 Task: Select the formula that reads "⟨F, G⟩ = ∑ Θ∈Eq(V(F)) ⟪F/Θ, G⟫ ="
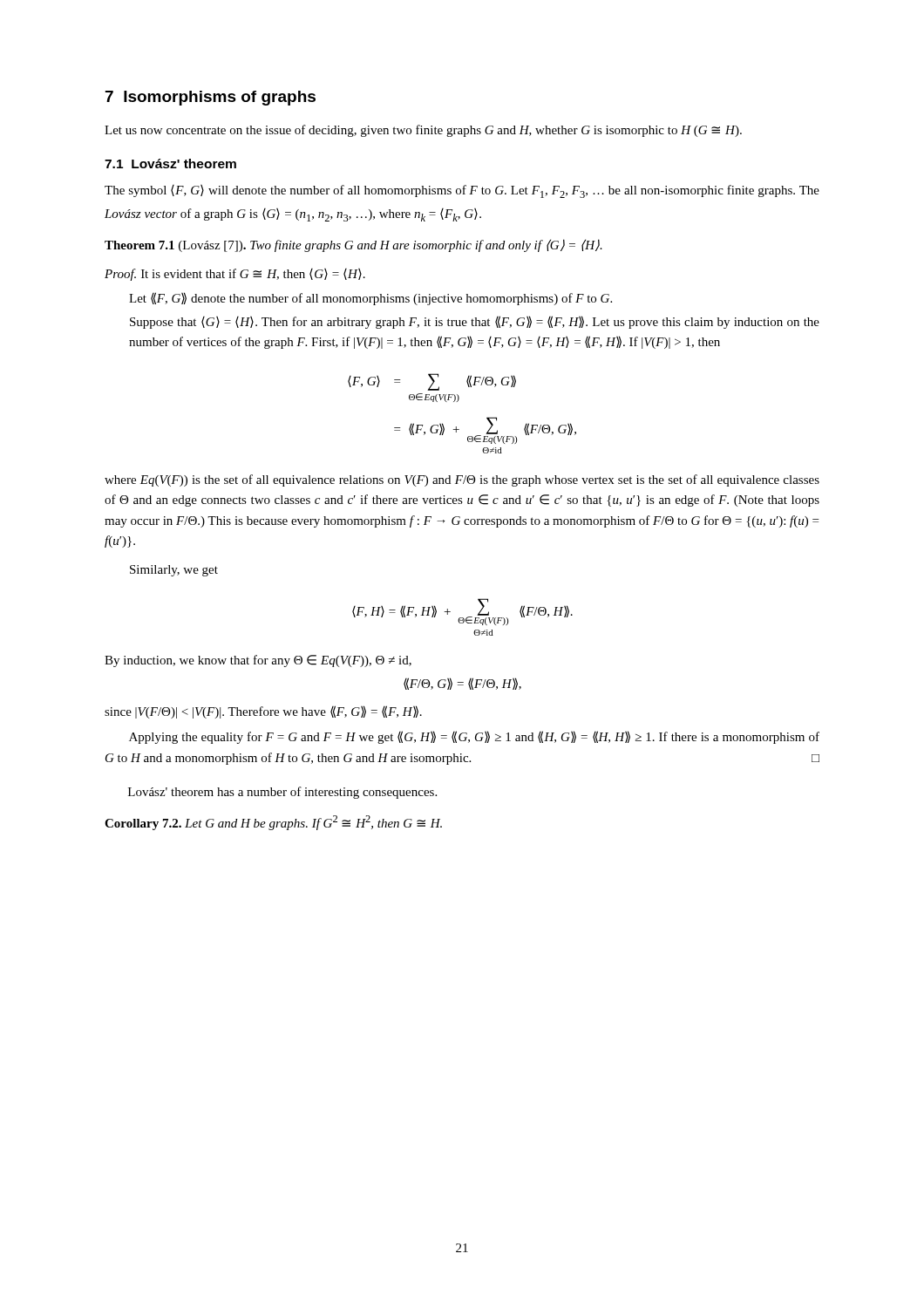(462, 408)
